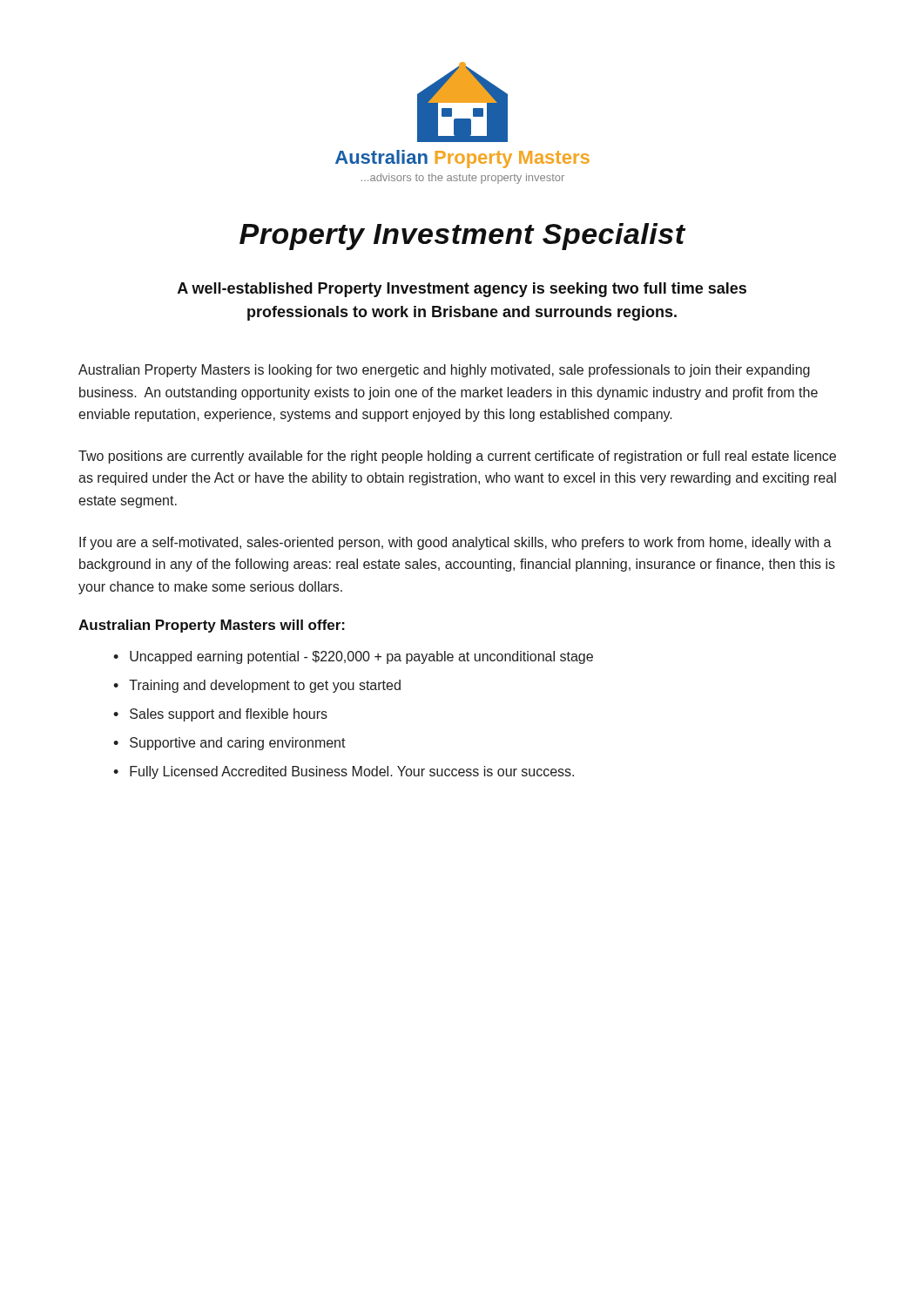This screenshot has width=924, height=1307.
Task: Find the section header
Action: pyautogui.click(x=212, y=625)
